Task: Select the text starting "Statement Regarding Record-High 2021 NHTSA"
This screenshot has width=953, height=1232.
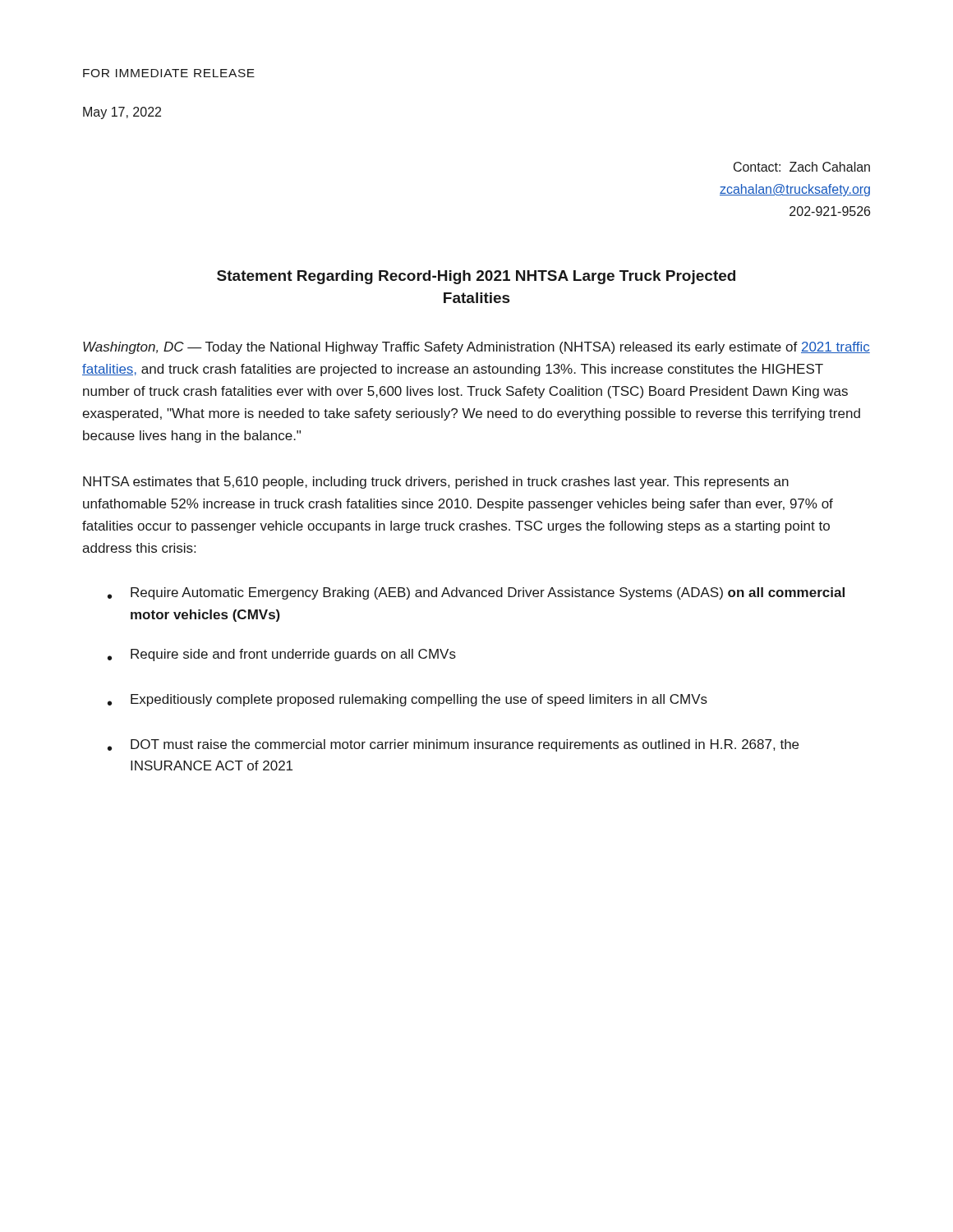Action: 476,287
